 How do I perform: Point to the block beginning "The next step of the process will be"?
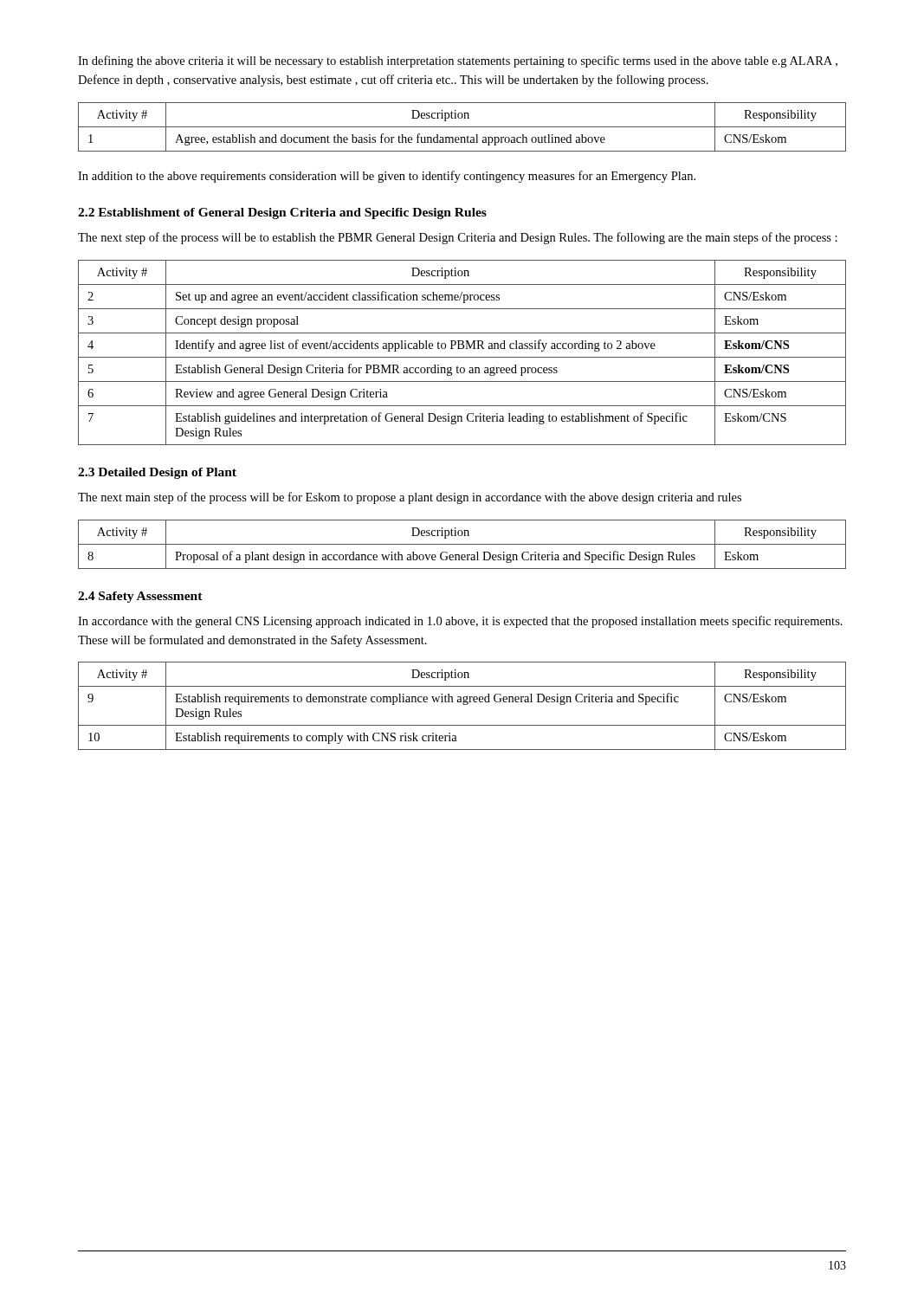tap(458, 238)
